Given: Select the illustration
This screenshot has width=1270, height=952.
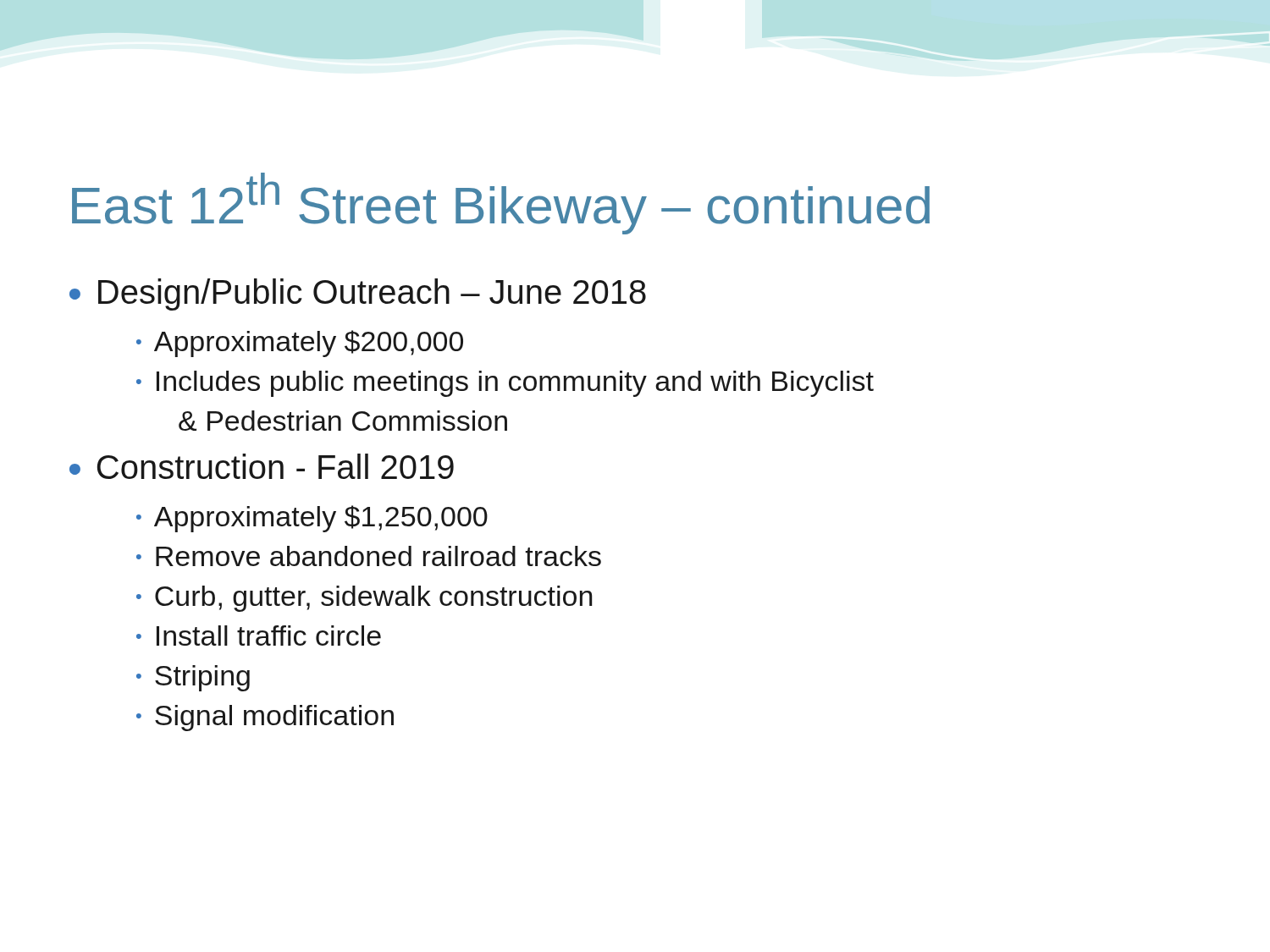Looking at the screenshot, I should [x=635, y=74].
